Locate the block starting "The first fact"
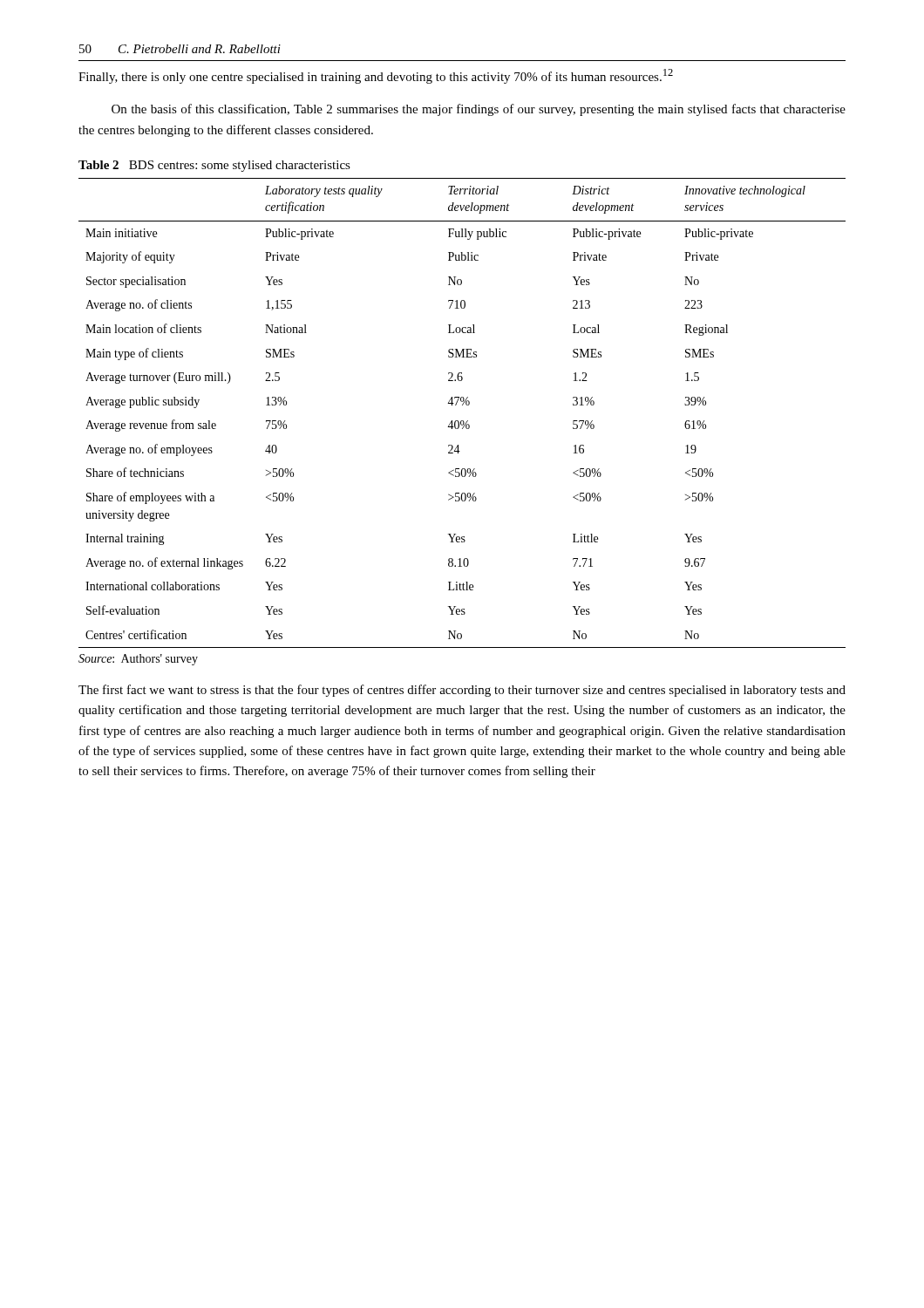Viewport: 924px width, 1308px height. [x=462, y=731]
